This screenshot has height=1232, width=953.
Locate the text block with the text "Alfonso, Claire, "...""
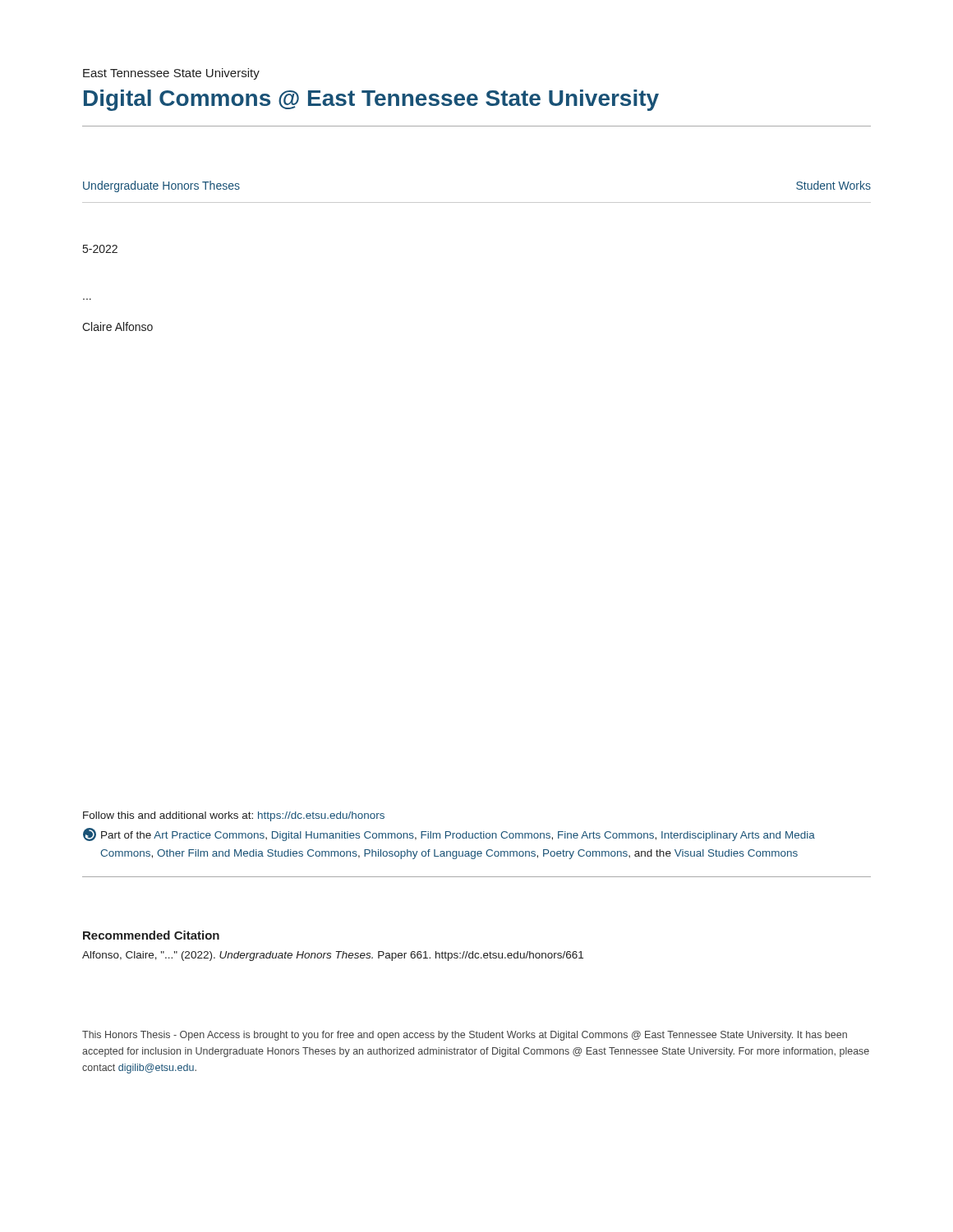[x=333, y=955]
